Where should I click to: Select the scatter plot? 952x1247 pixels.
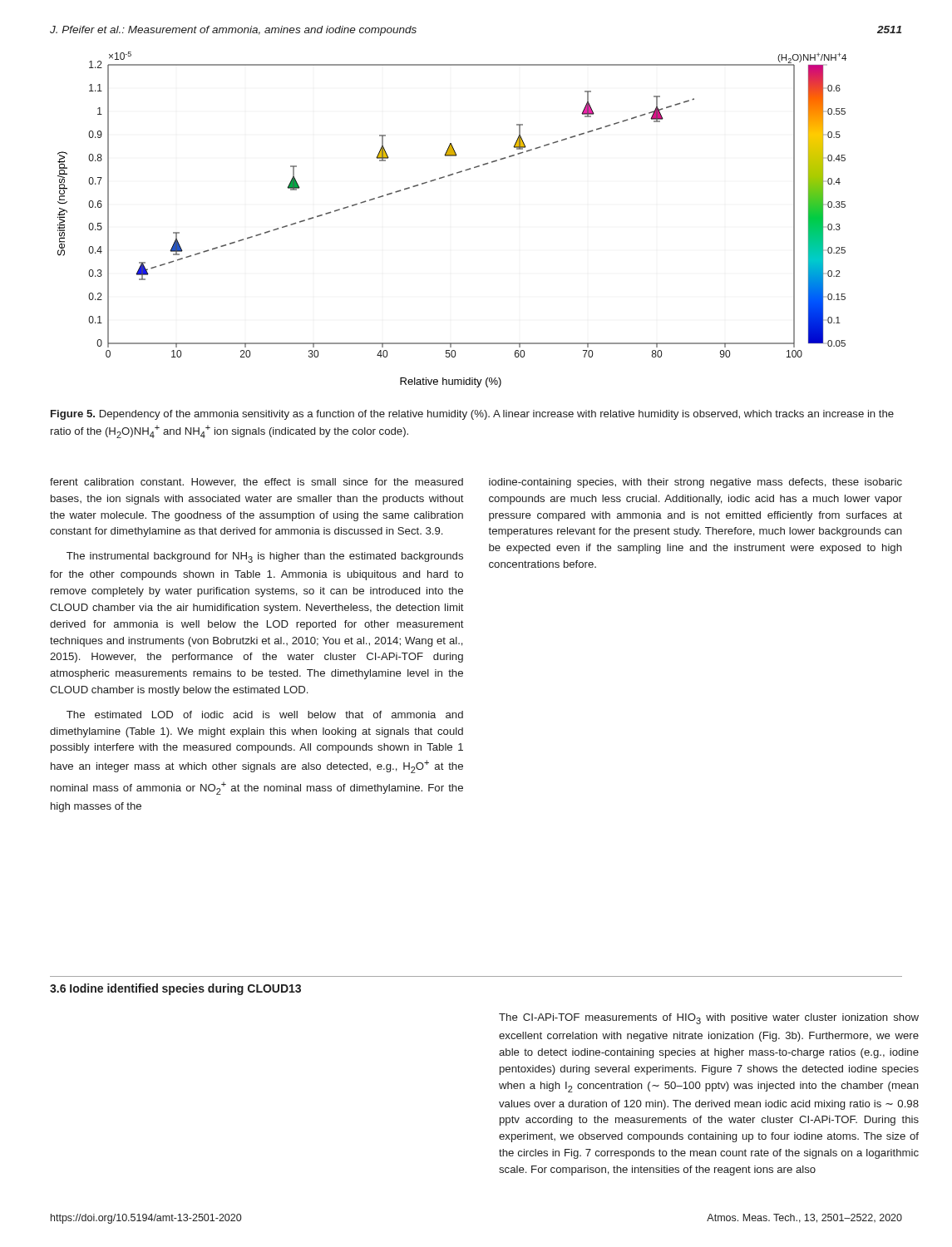pos(476,223)
